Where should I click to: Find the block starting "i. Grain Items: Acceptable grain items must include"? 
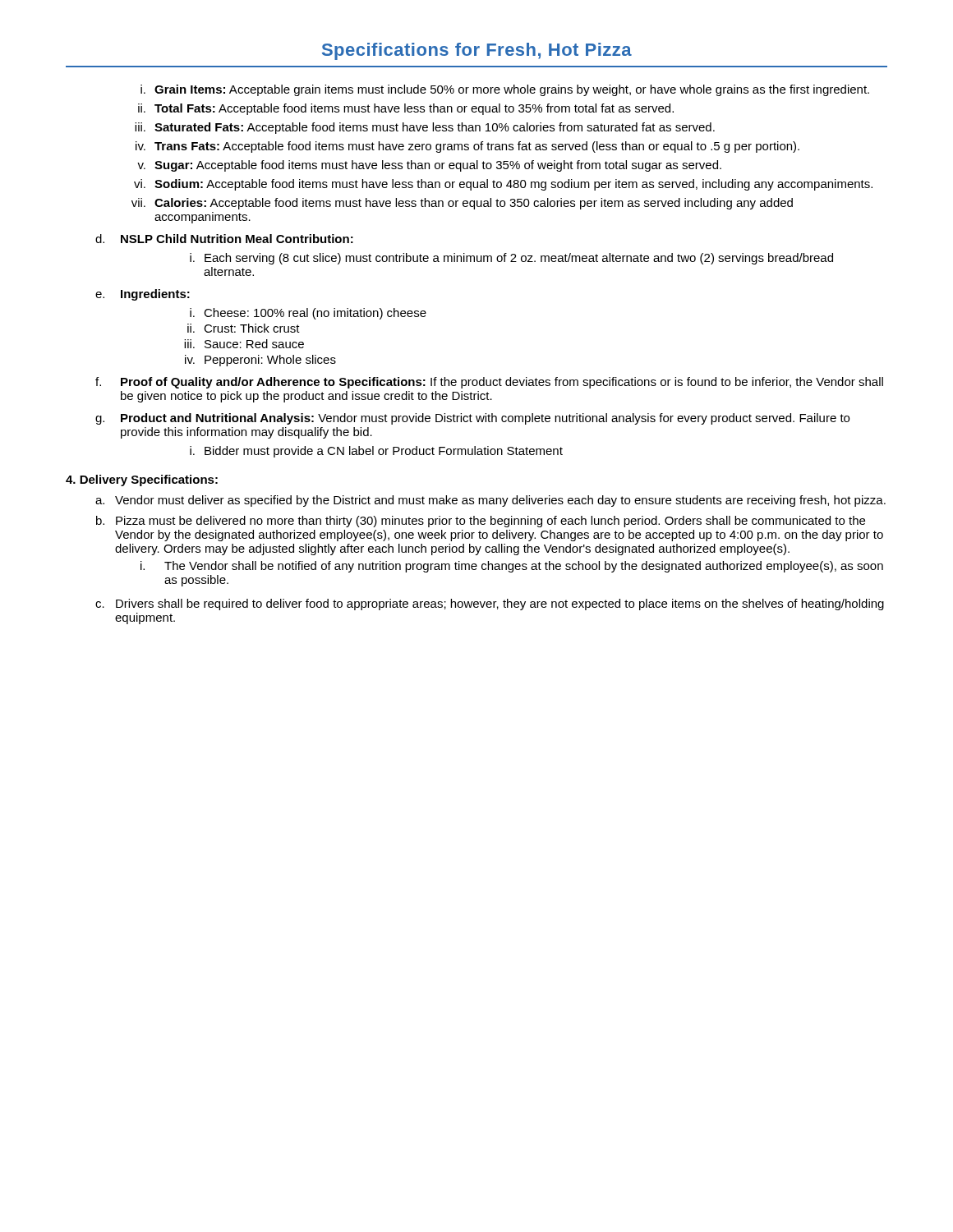pos(501,89)
